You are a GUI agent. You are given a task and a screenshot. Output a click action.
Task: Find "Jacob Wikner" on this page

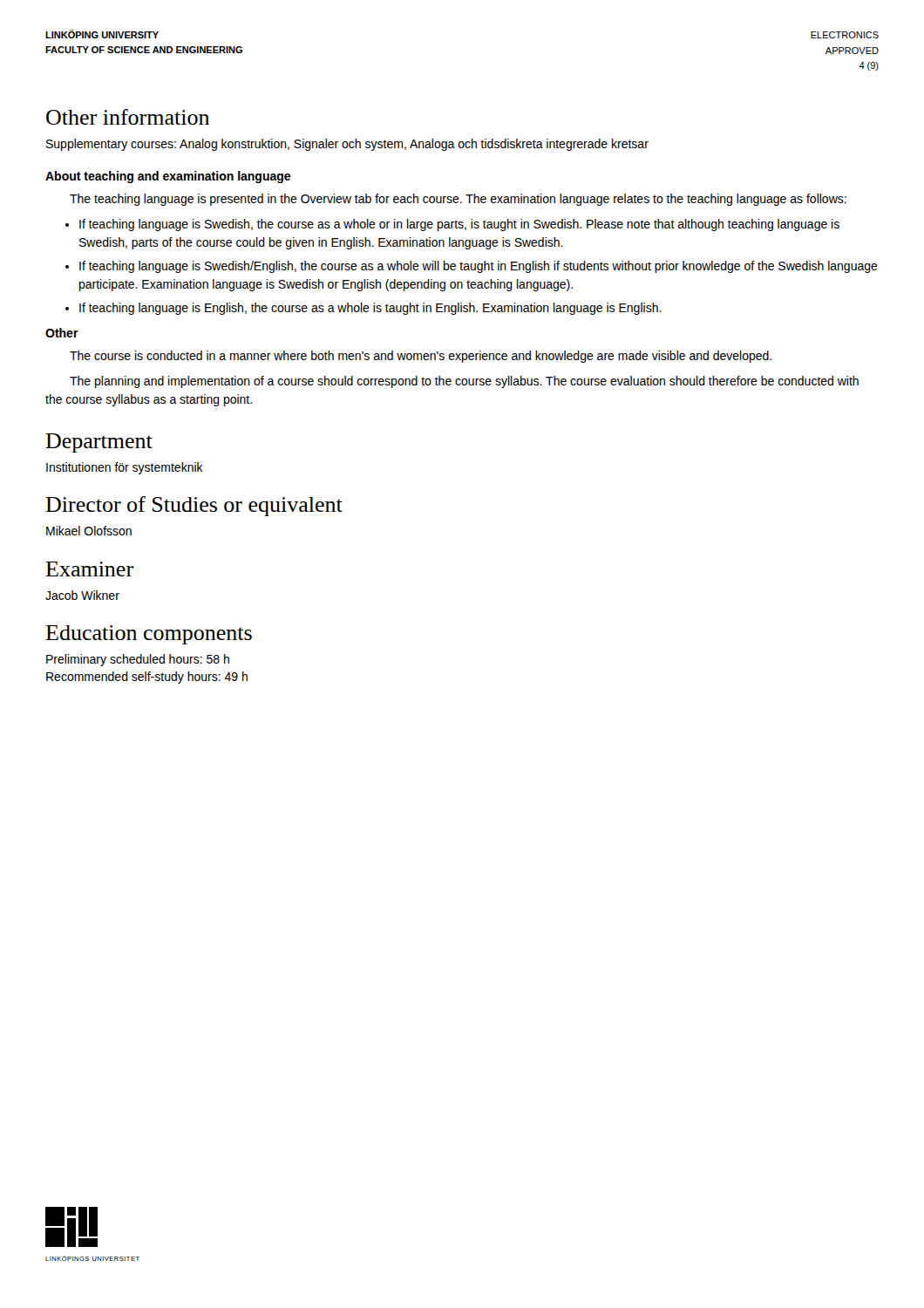click(82, 595)
